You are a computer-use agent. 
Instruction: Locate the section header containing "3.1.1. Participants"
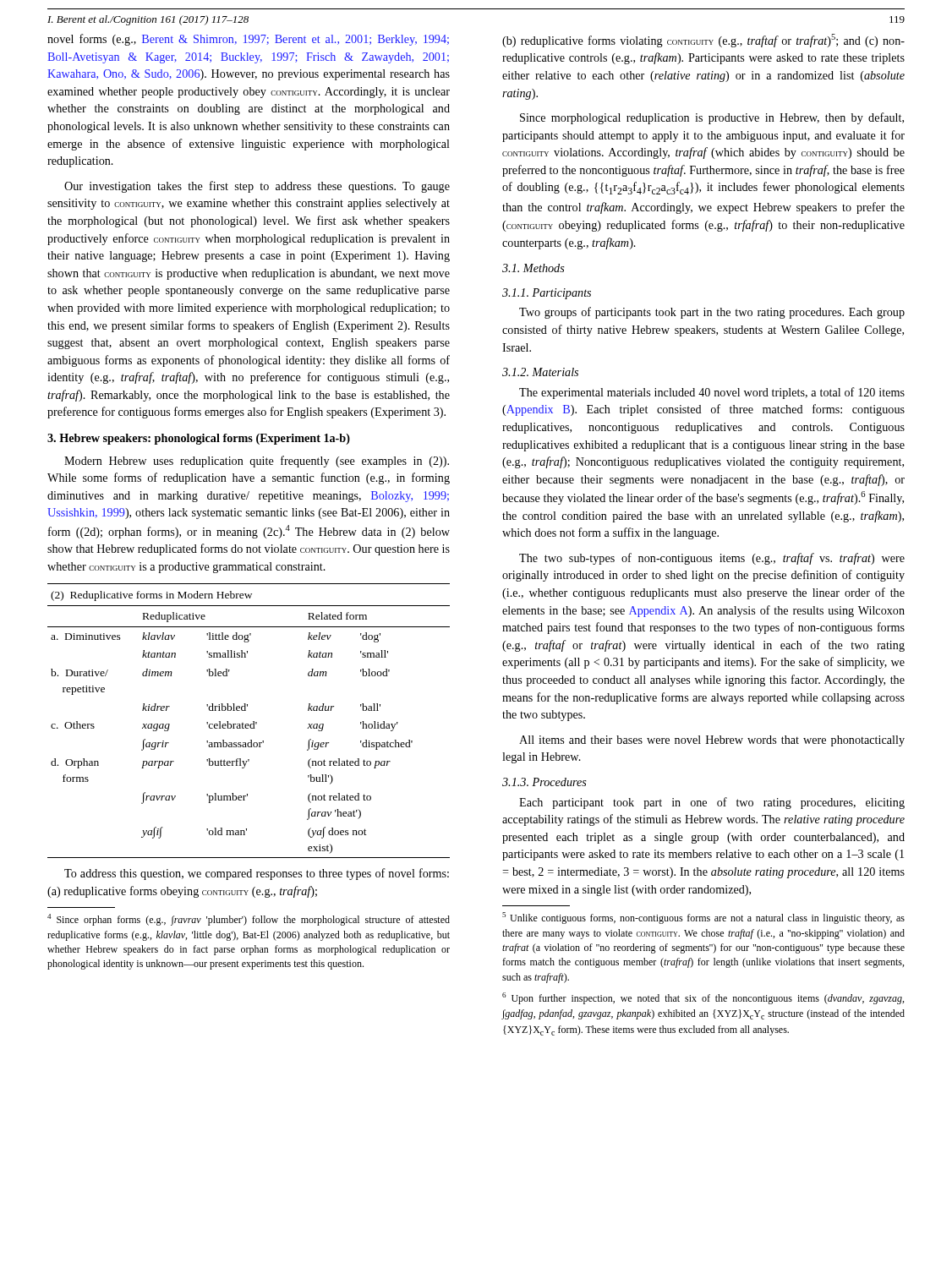(x=547, y=292)
